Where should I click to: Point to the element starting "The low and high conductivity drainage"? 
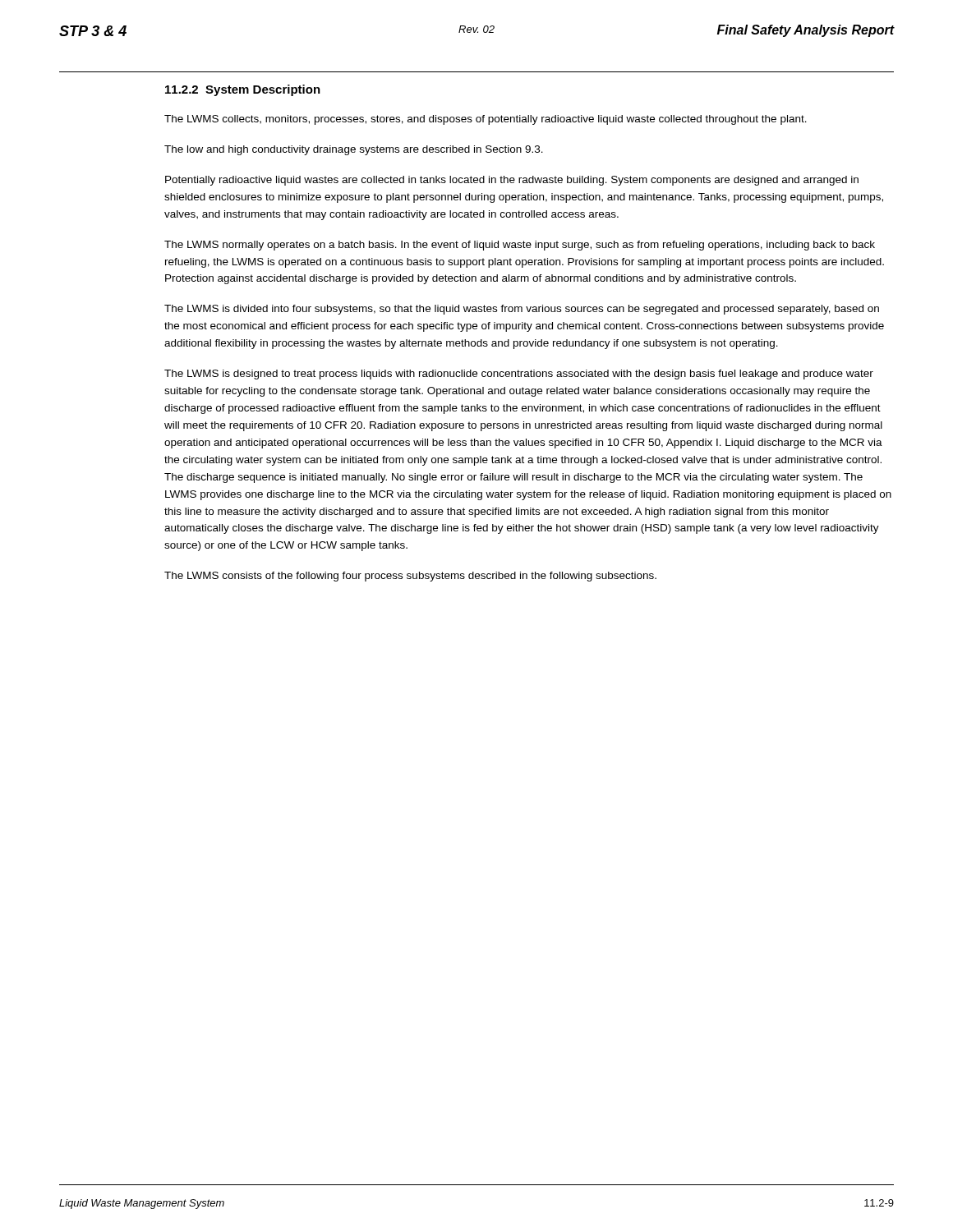(x=354, y=149)
